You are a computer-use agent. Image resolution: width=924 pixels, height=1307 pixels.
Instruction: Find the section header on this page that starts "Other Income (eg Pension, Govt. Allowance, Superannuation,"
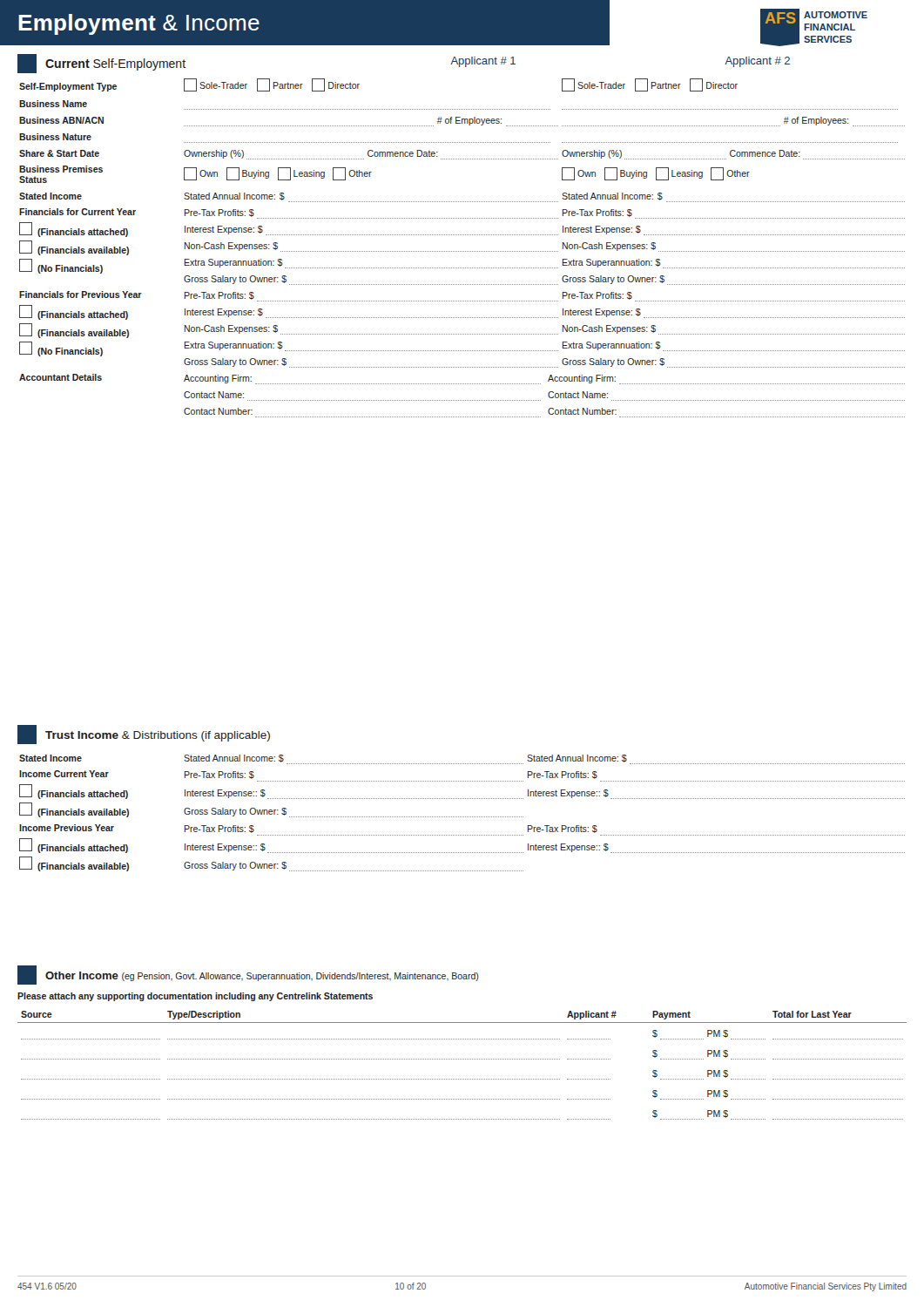tap(248, 975)
